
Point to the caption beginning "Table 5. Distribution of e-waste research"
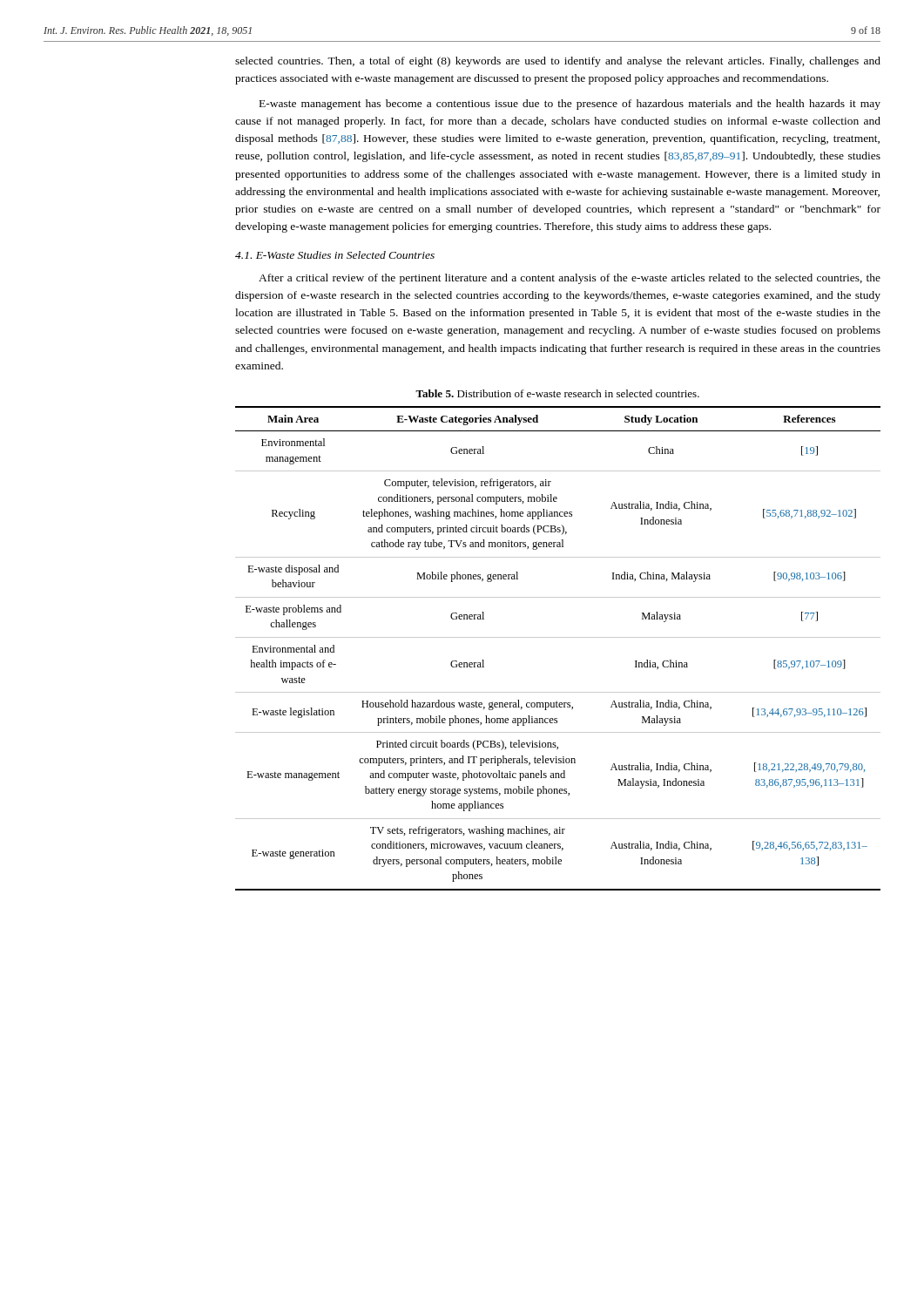558,393
